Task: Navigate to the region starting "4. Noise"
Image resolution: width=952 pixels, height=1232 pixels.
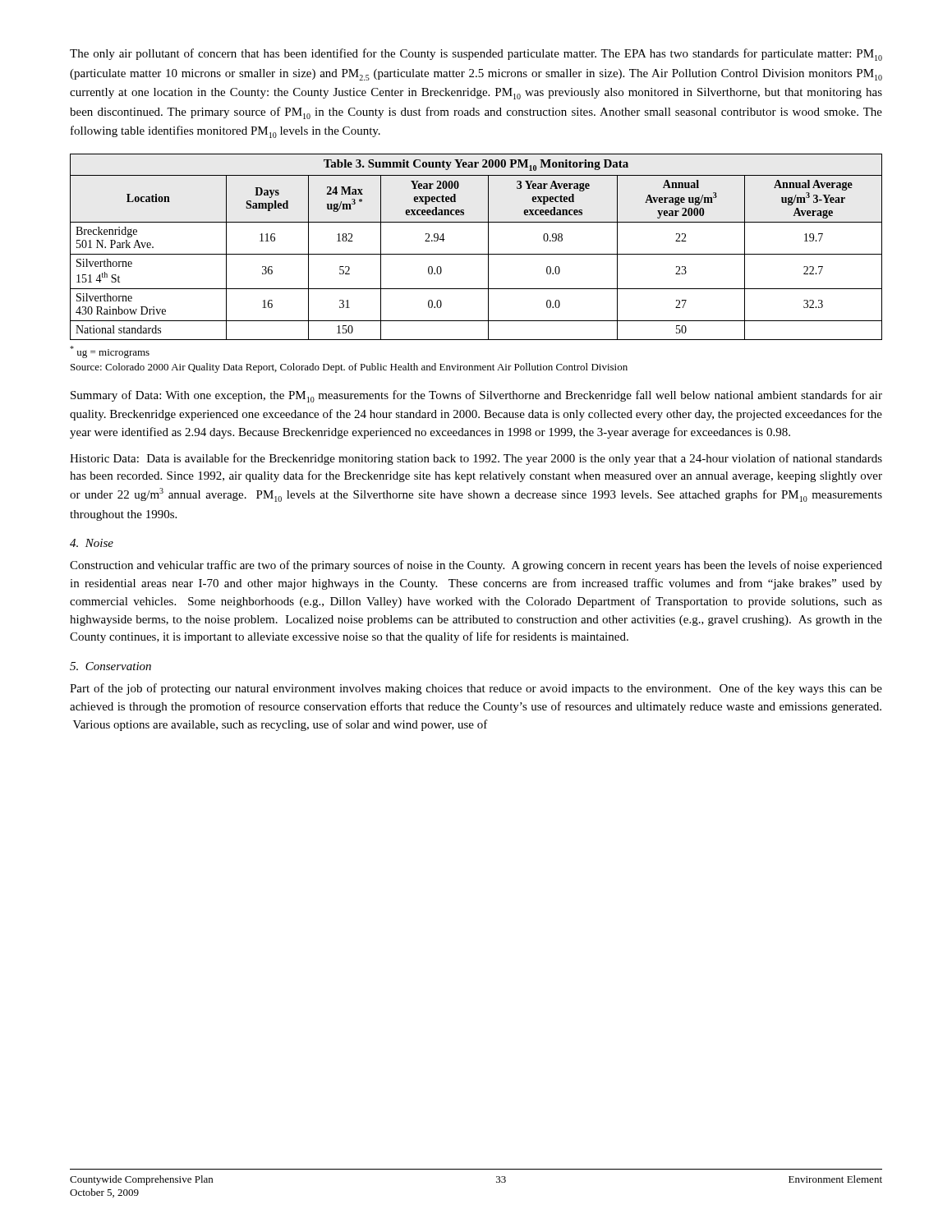Action: (x=92, y=543)
